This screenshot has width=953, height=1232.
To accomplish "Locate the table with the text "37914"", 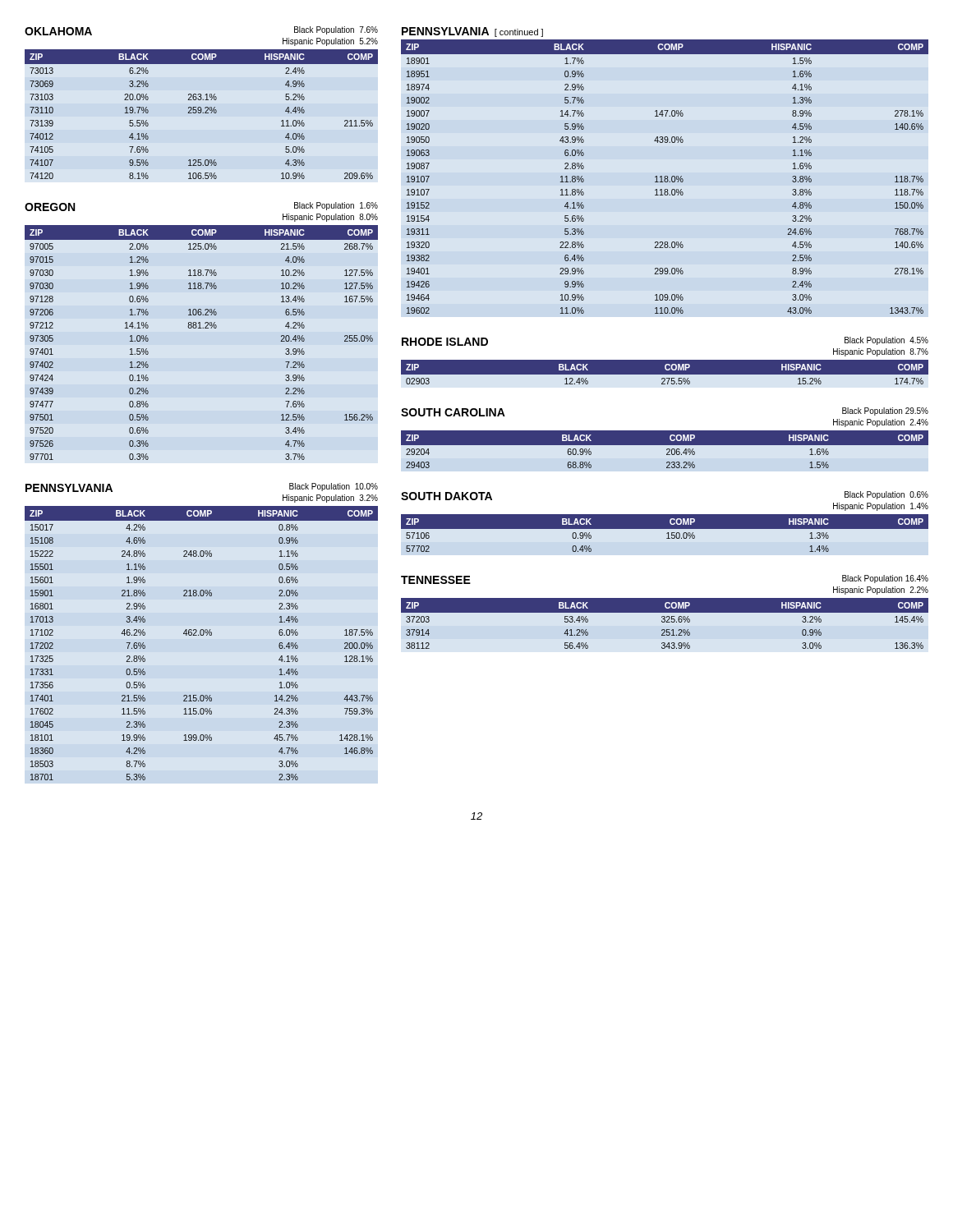I will [665, 625].
